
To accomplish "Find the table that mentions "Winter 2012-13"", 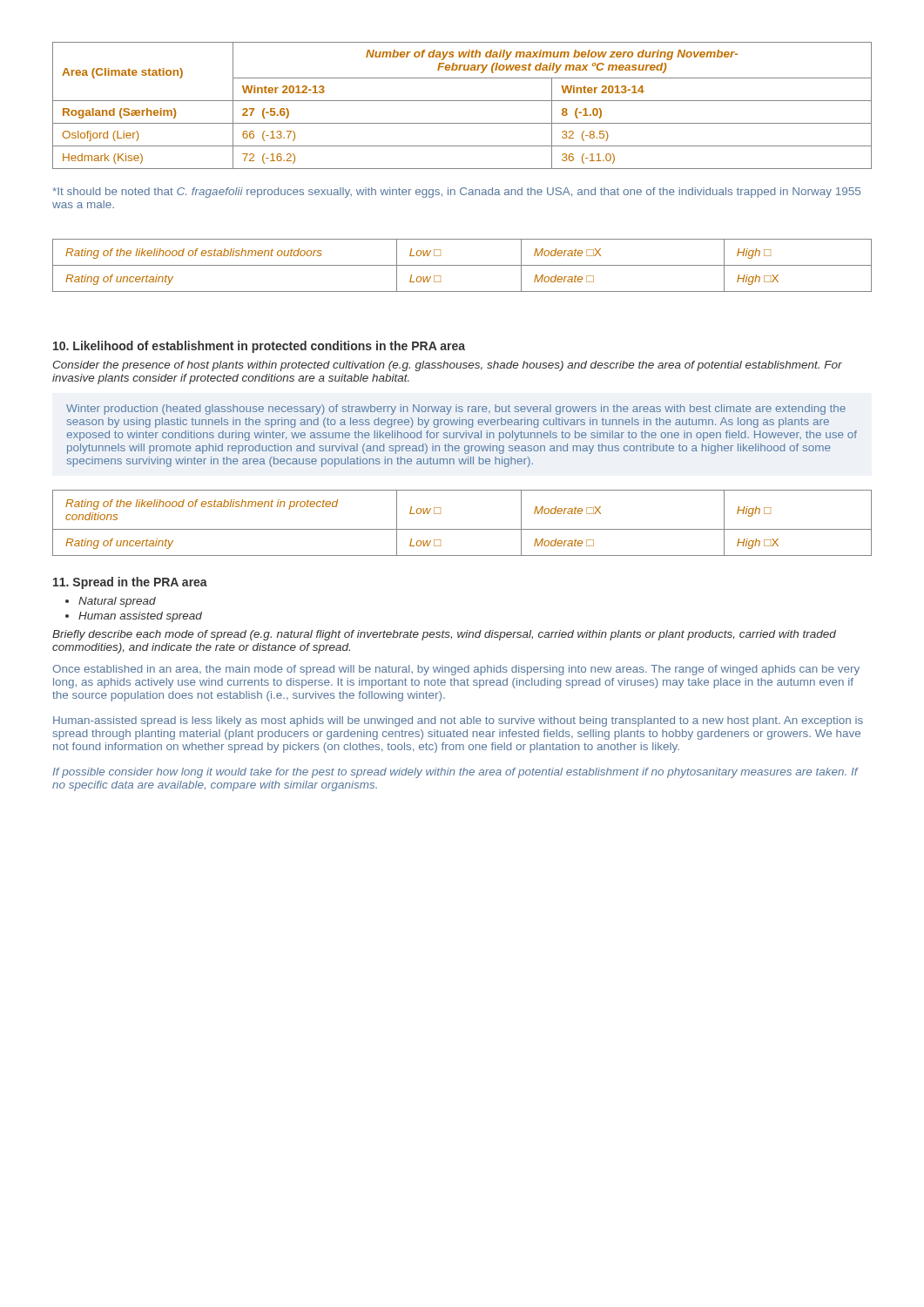I will pos(462,105).
